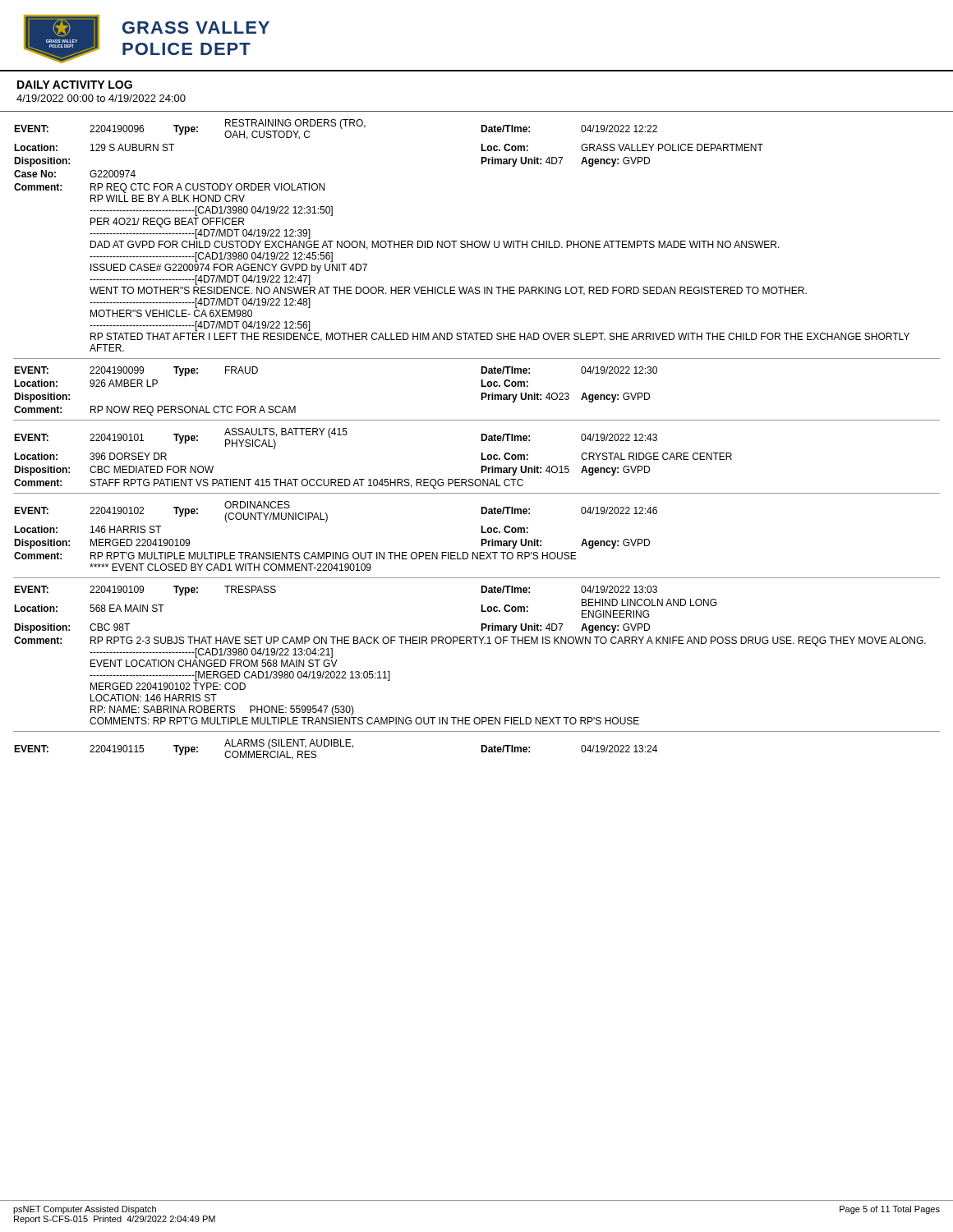Select the table that reads "Primary Unit: 4O23"
953x1232 pixels.
pos(476,390)
